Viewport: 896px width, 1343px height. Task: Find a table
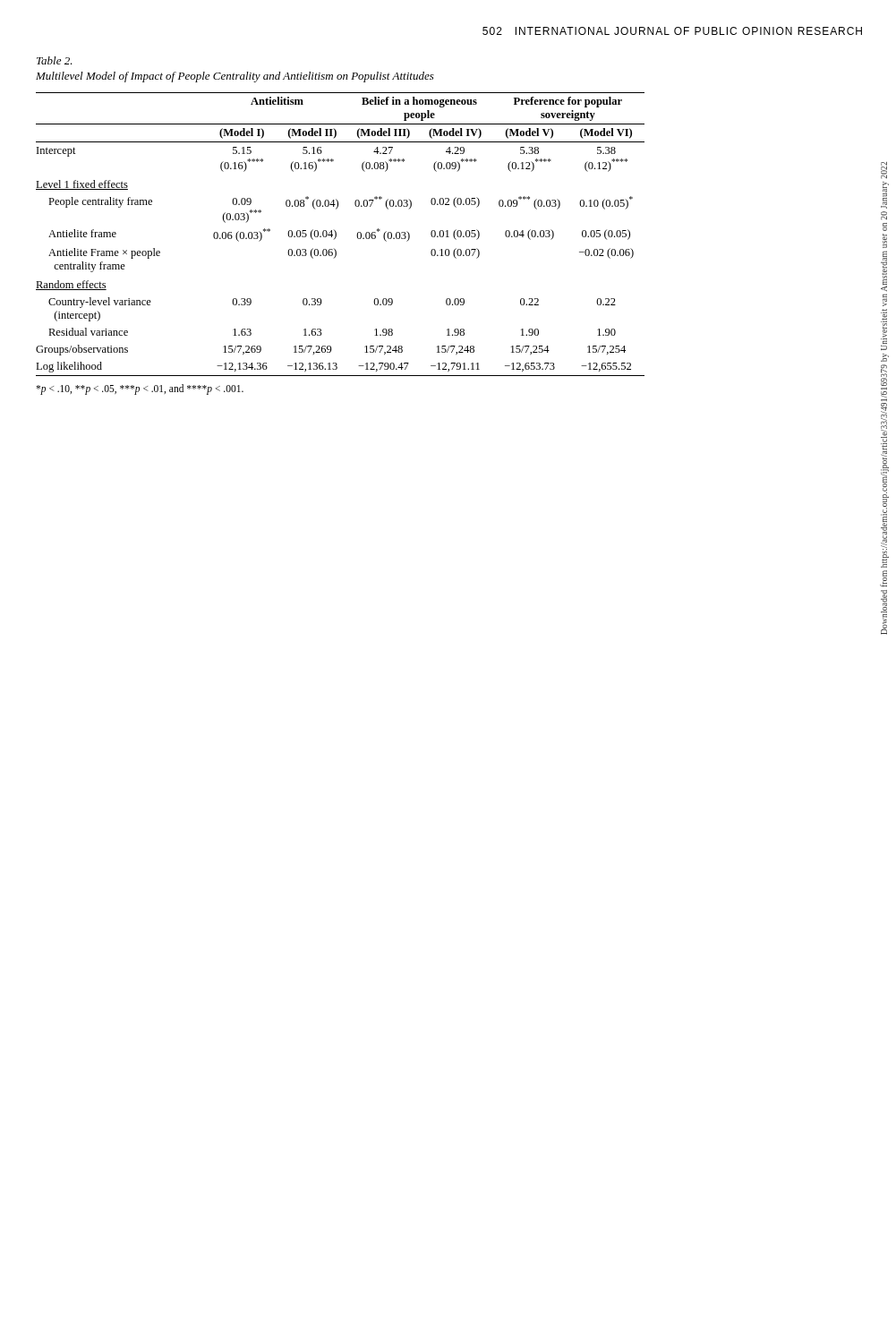point(340,234)
